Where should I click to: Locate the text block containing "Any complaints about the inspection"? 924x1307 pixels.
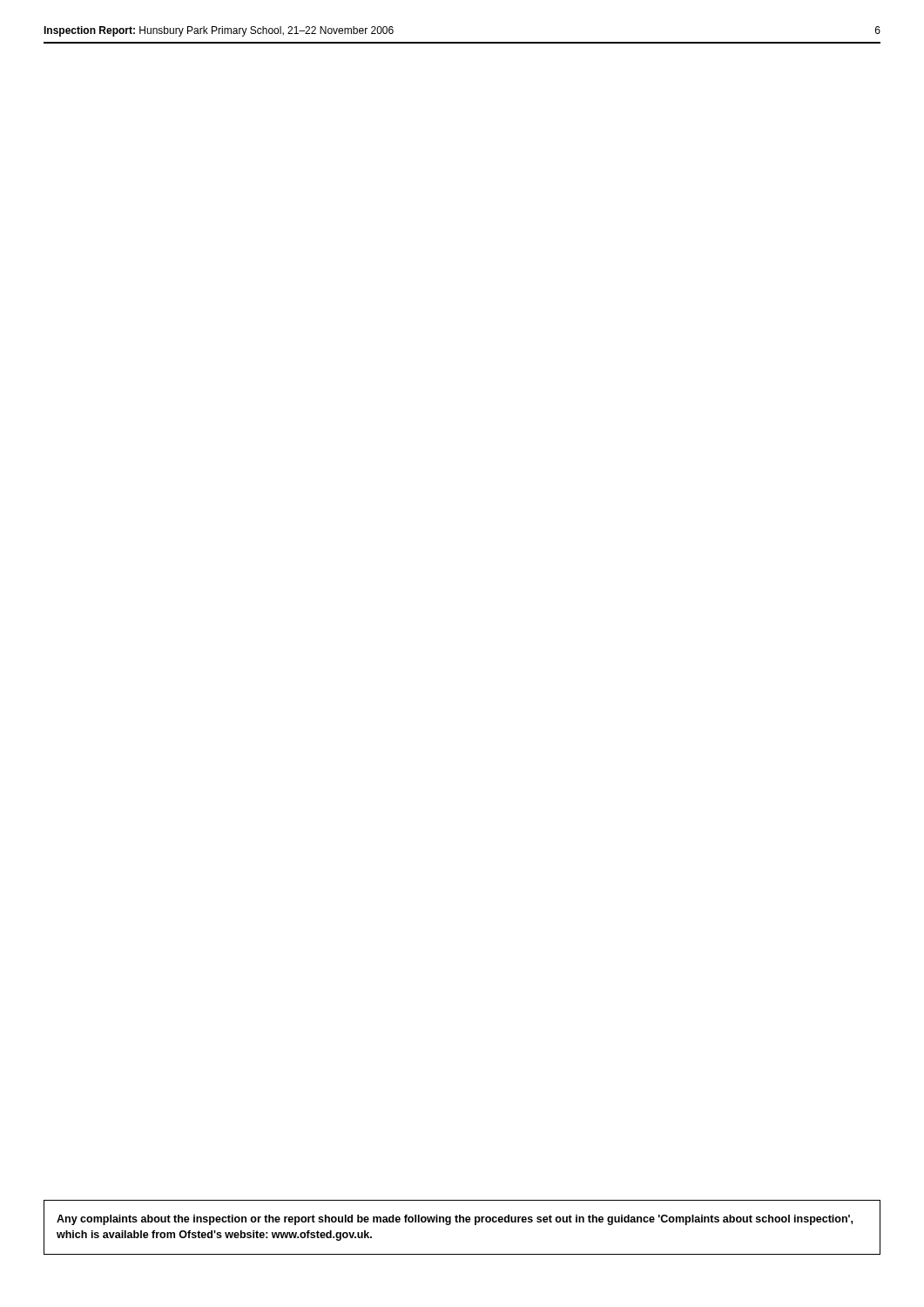coord(462,1227)
